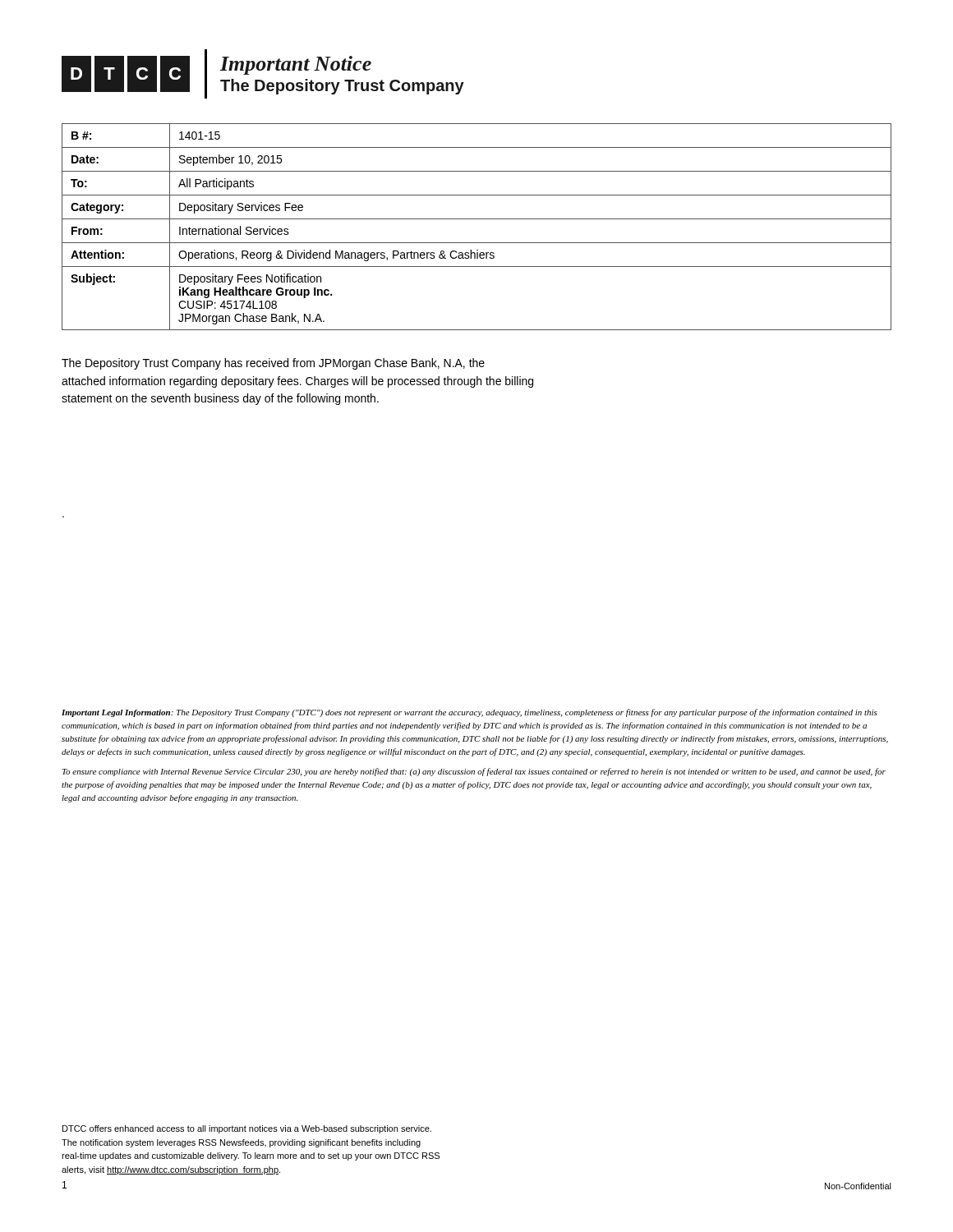The width and height of the screenshot is (953, 1232).
Task: Locate the text block that says "The Depository Trust"
Action: [298, 381]
